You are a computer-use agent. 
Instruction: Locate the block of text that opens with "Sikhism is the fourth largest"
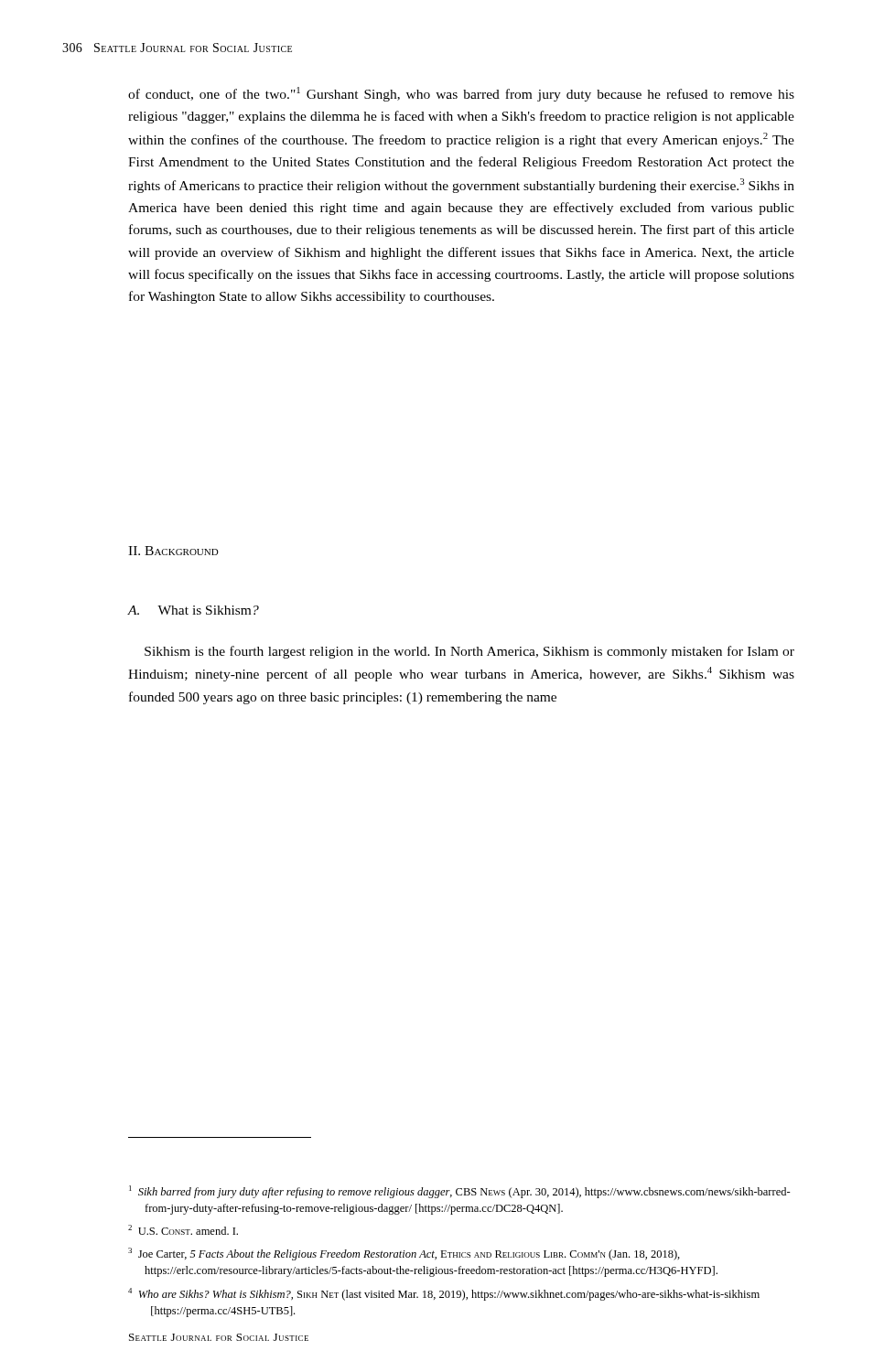coord(461,674)
